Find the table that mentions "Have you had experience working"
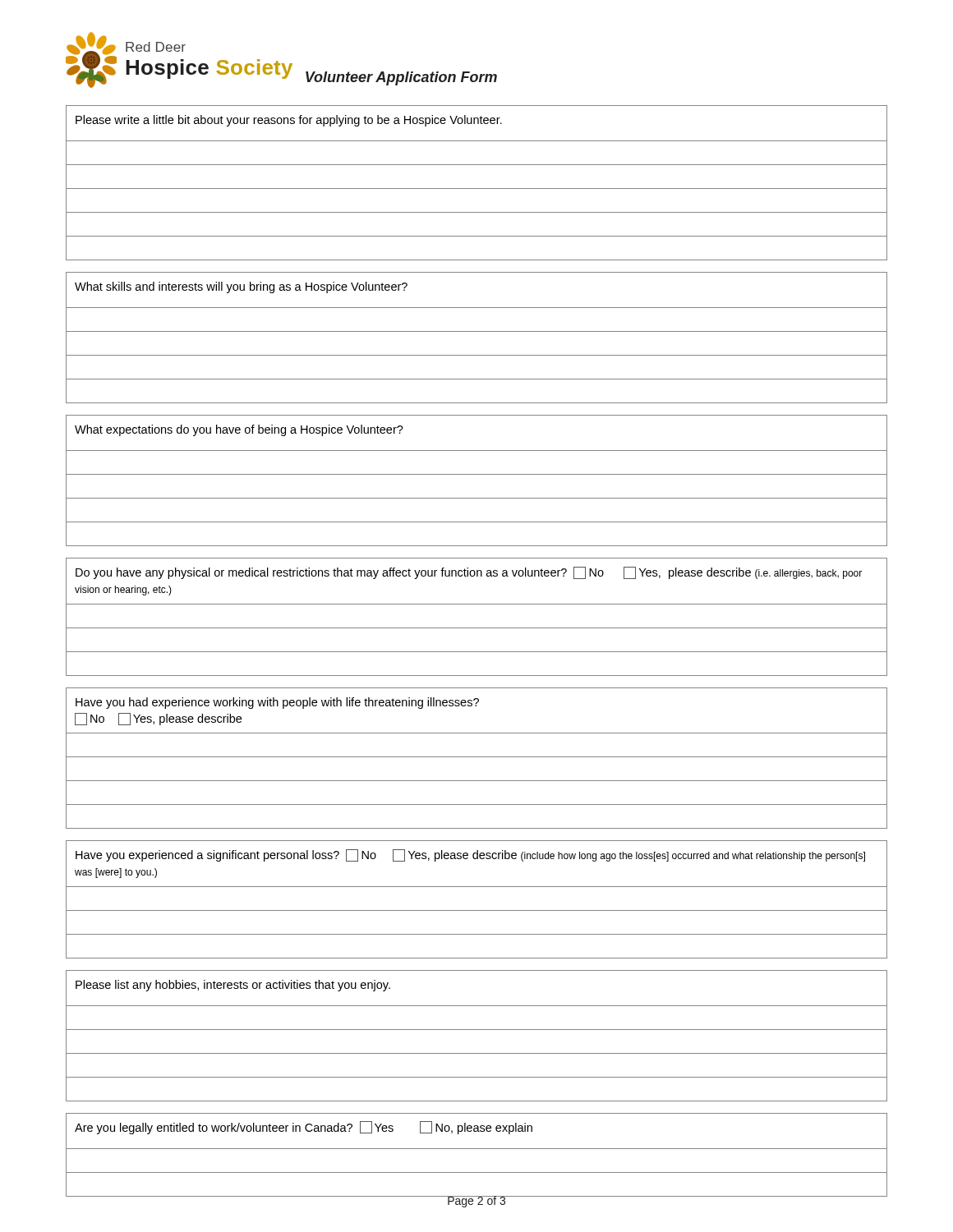Image resolution: width=953 pixels, height=1232 pixels. coord(476,758)
